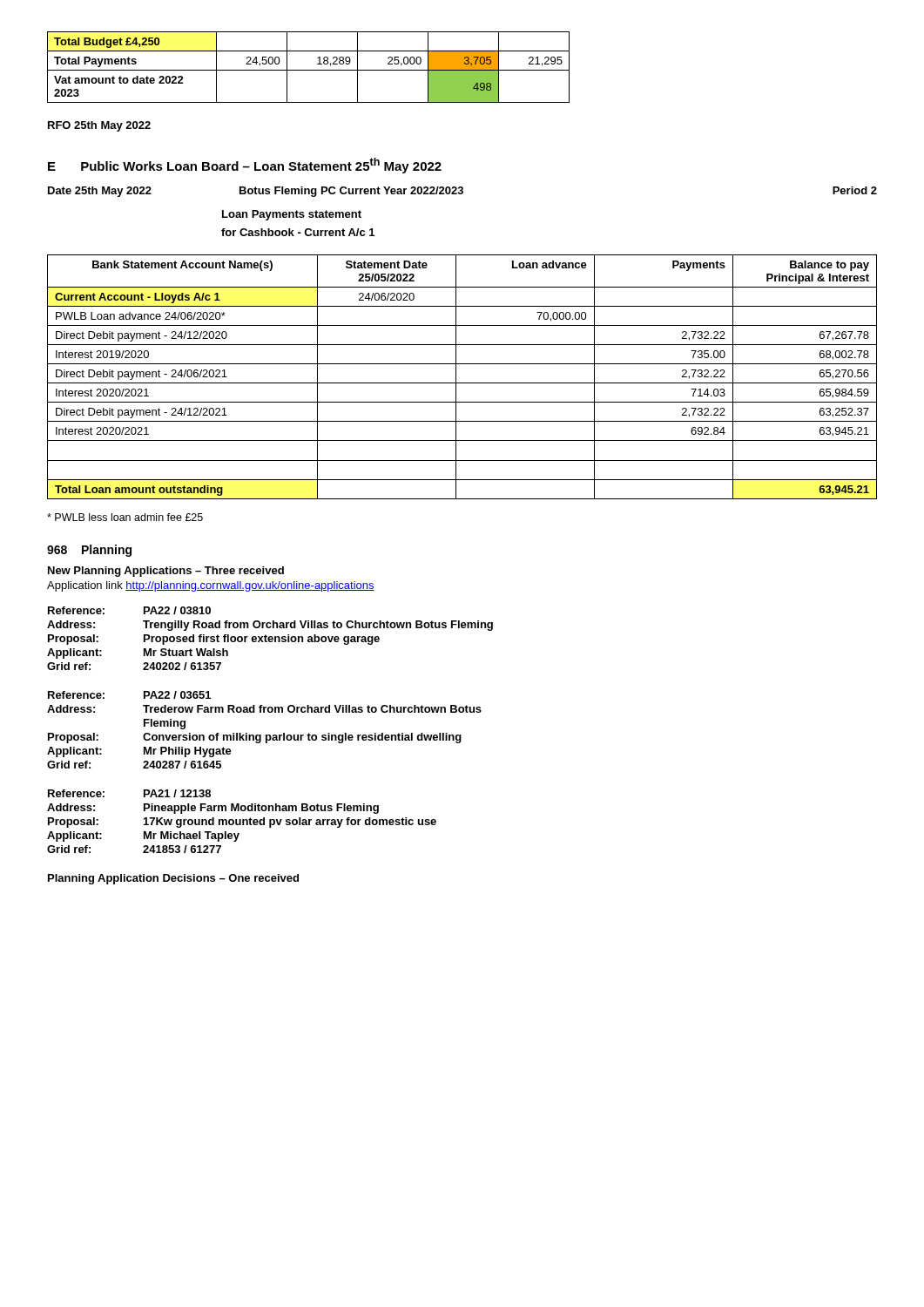Find the table that mentions "Interest 2019/2020"

(462, 376)
